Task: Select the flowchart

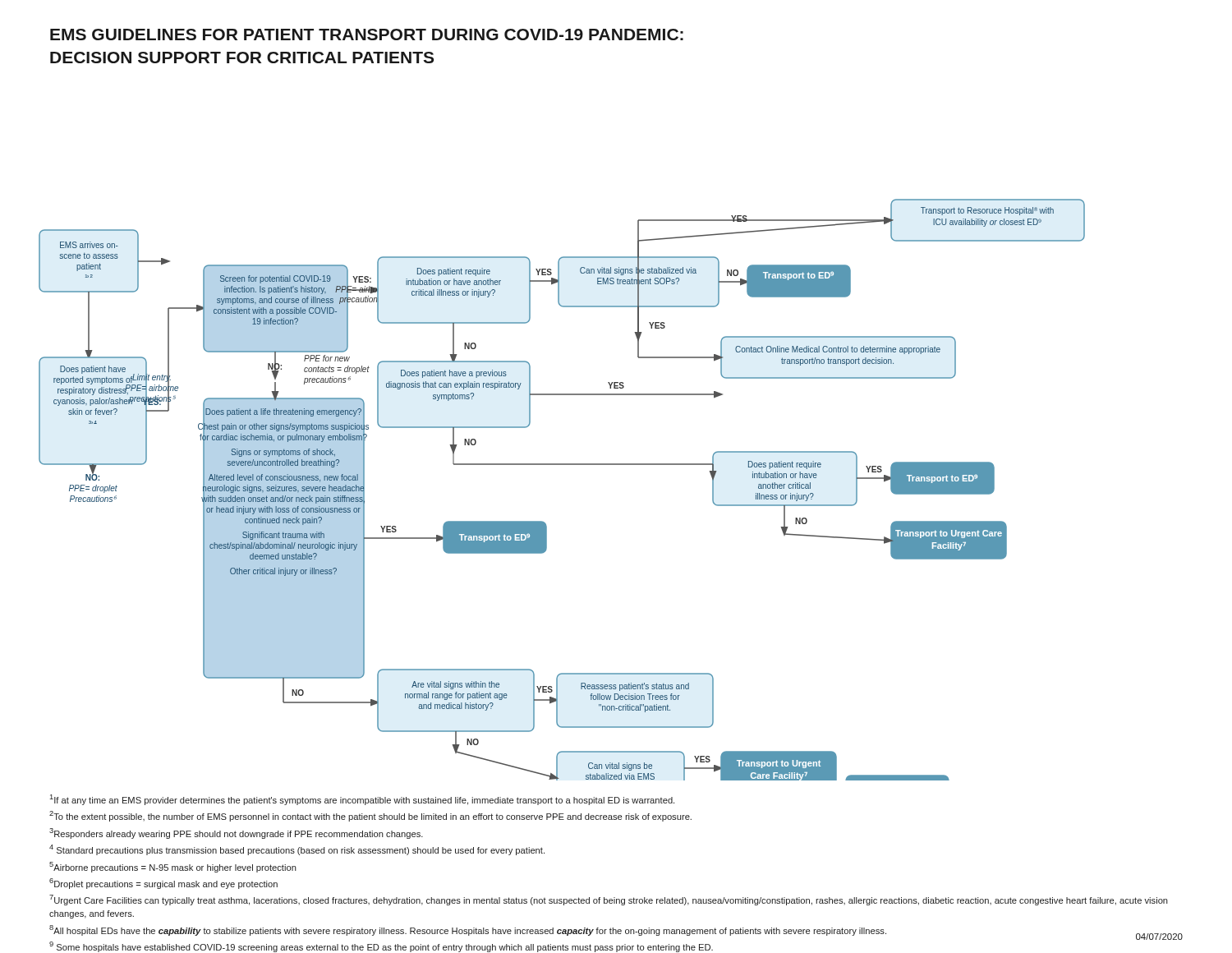Action: [620, 429]
